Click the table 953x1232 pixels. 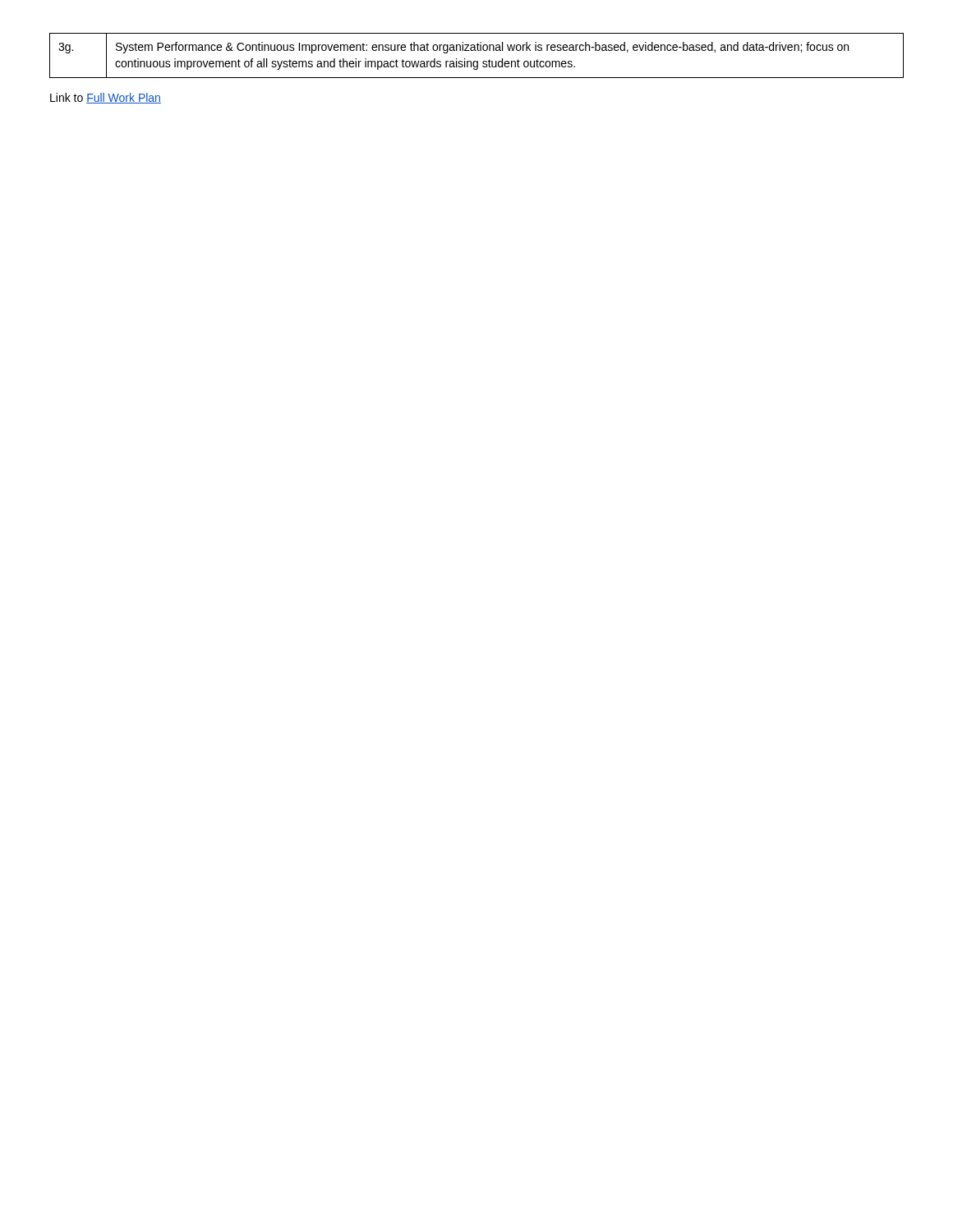476,55
